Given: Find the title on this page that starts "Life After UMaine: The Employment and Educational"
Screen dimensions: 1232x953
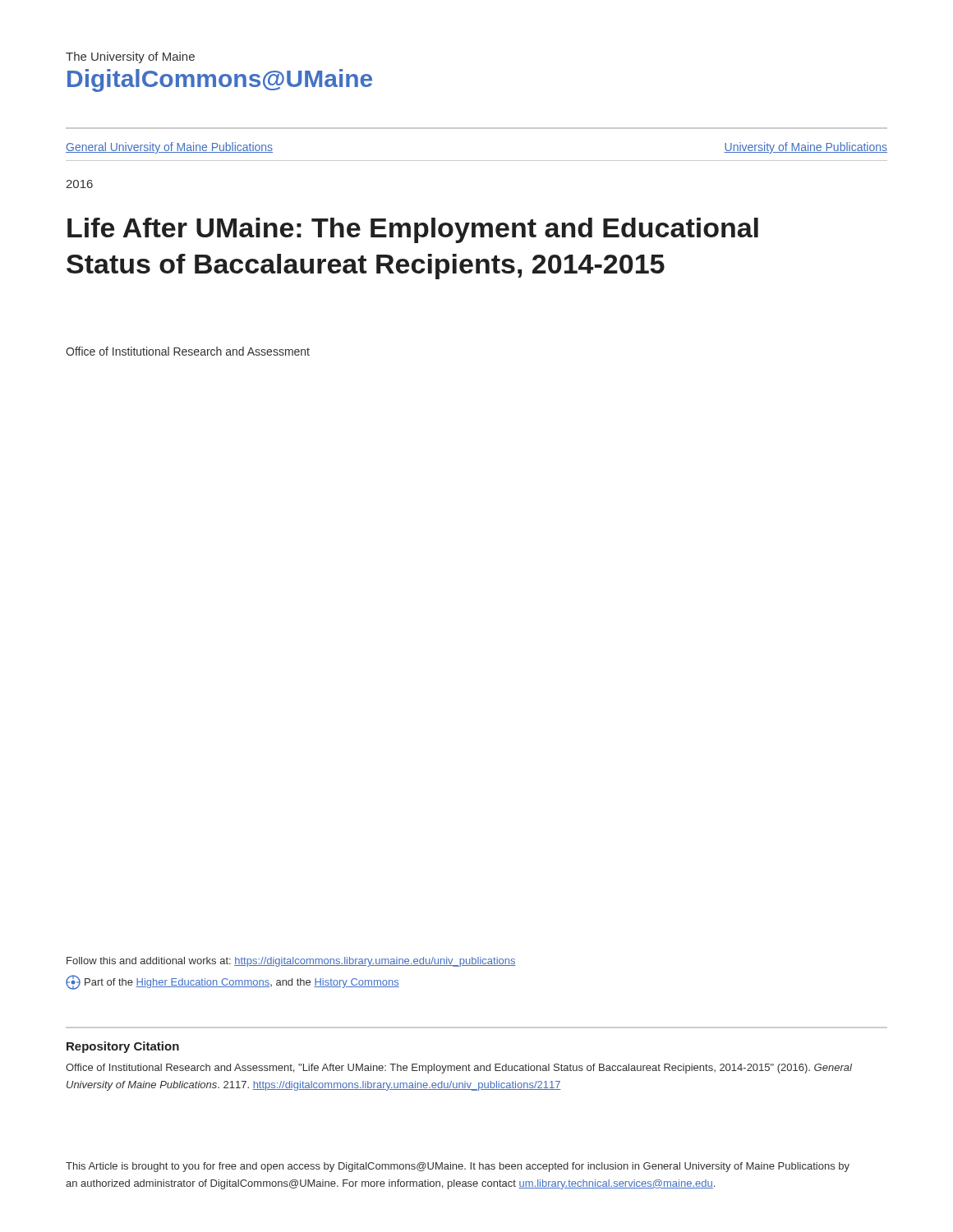Looking at the screenshot, I should coord(456,246).
